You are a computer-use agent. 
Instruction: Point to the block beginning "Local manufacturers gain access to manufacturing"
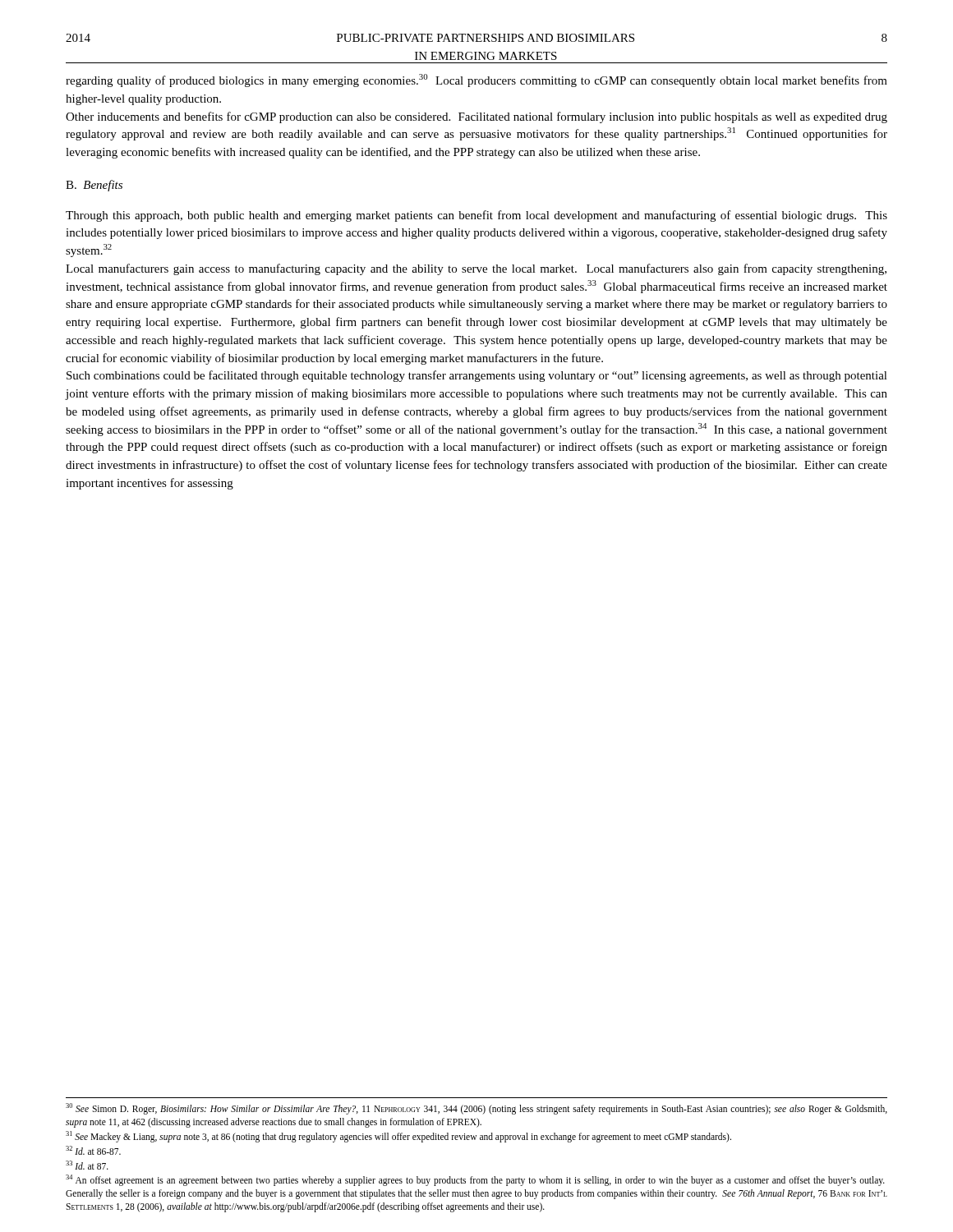pos(476,314)
